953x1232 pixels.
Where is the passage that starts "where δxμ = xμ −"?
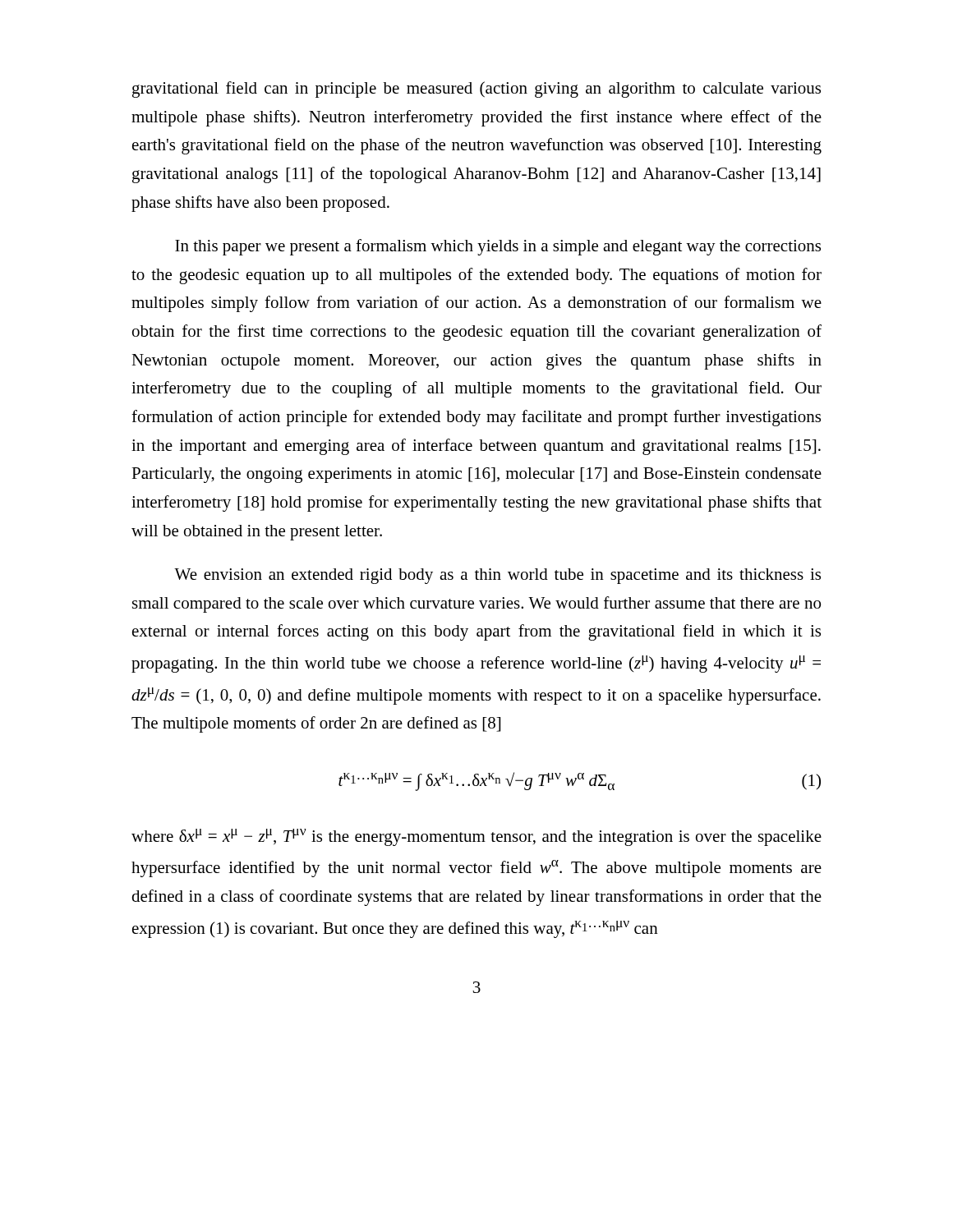point(476,880)
